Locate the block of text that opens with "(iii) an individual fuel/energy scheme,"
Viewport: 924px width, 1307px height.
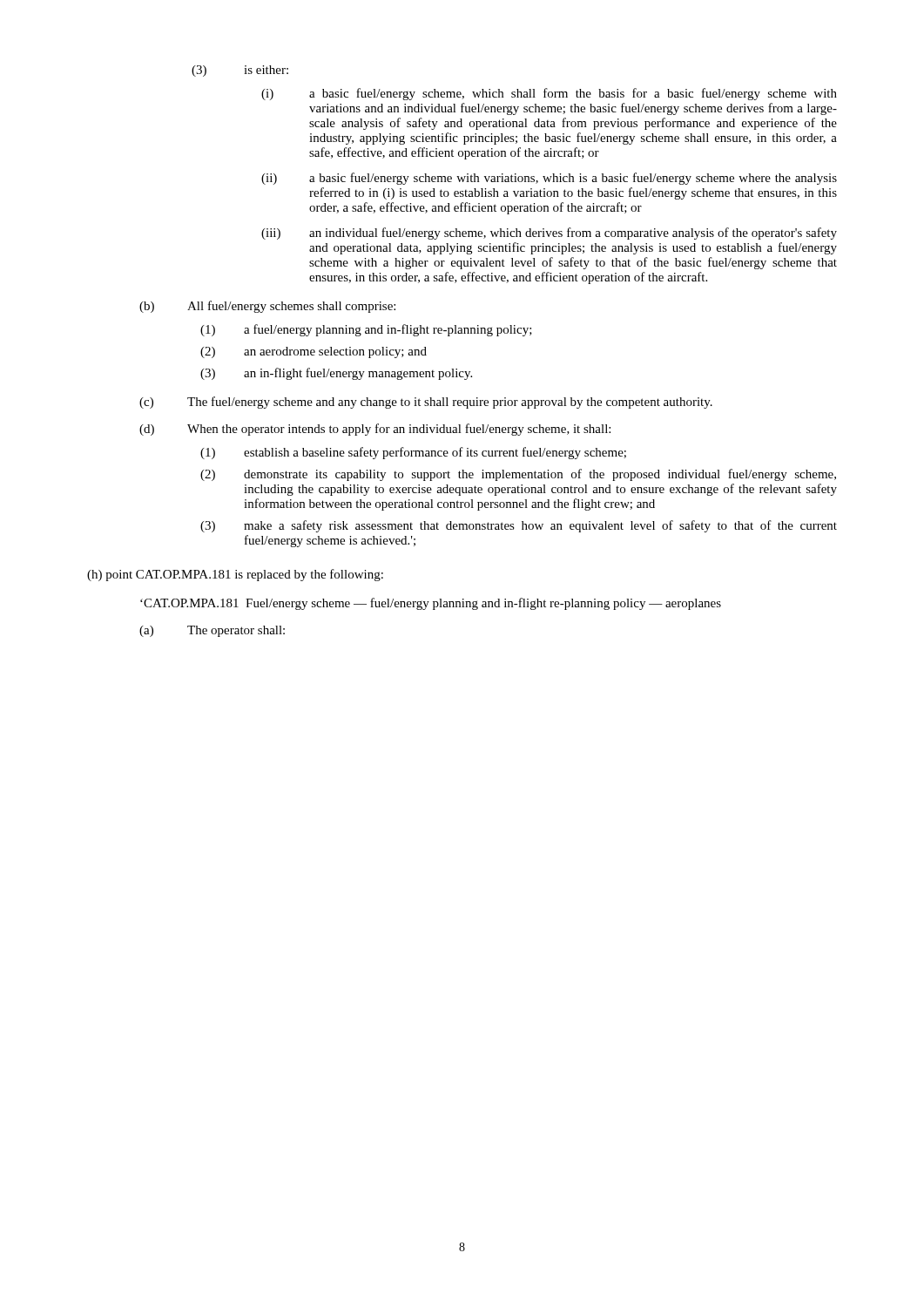pos(549,255)
